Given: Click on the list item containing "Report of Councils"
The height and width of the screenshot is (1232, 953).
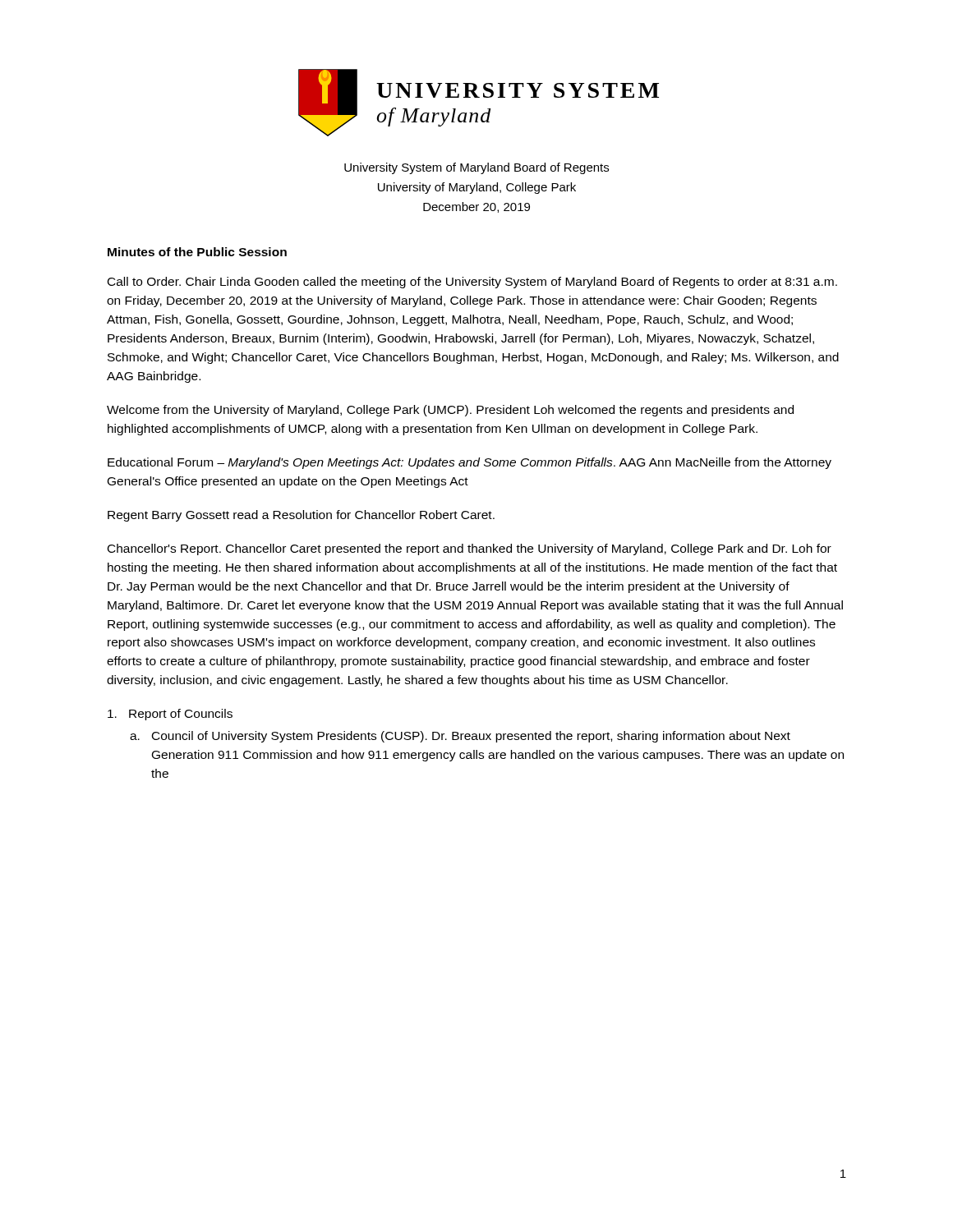Looking at the screenshot, I should (x=170, y=714).
